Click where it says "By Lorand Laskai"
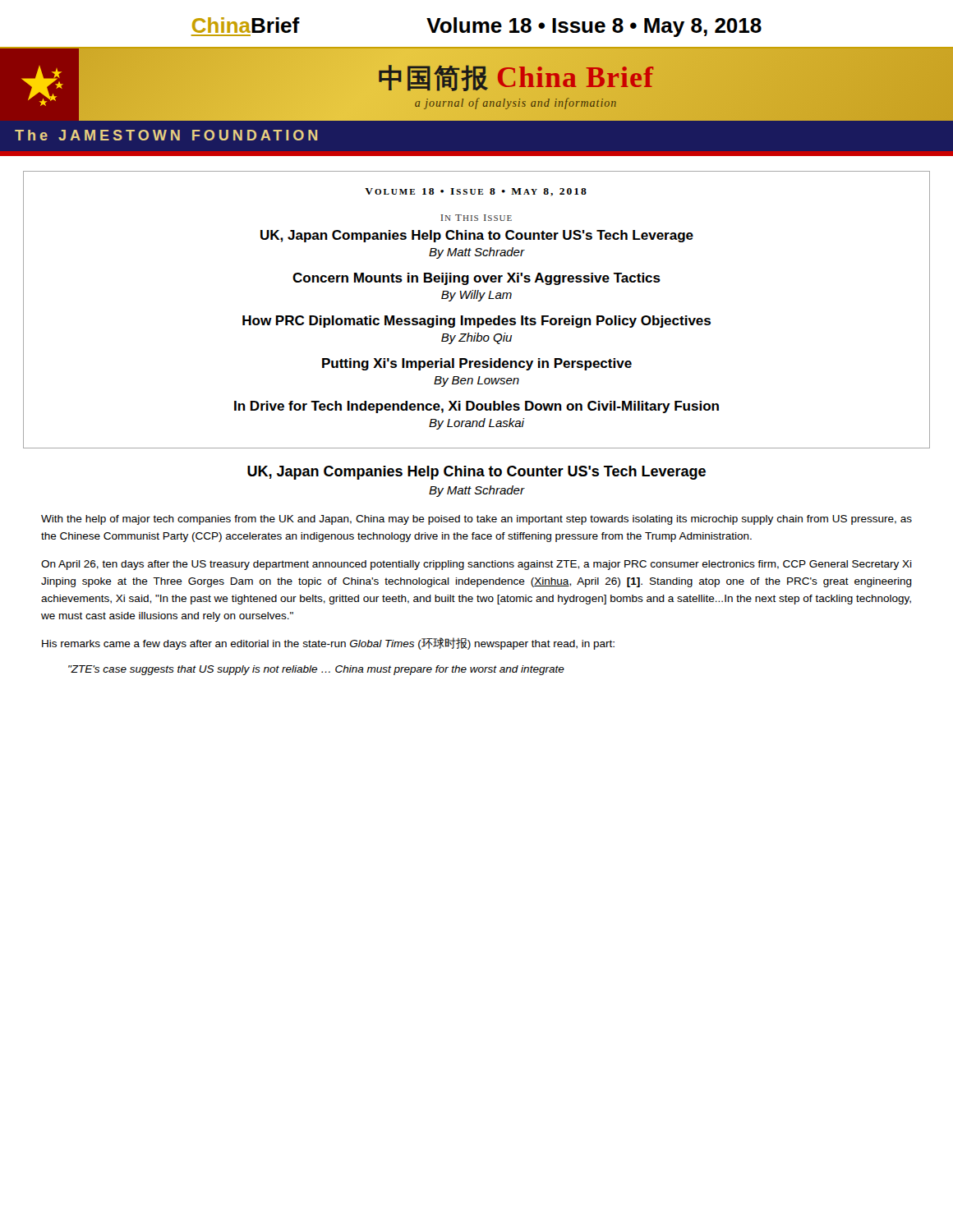Viewport: 953px width, 1232px height. coord(476,423)
